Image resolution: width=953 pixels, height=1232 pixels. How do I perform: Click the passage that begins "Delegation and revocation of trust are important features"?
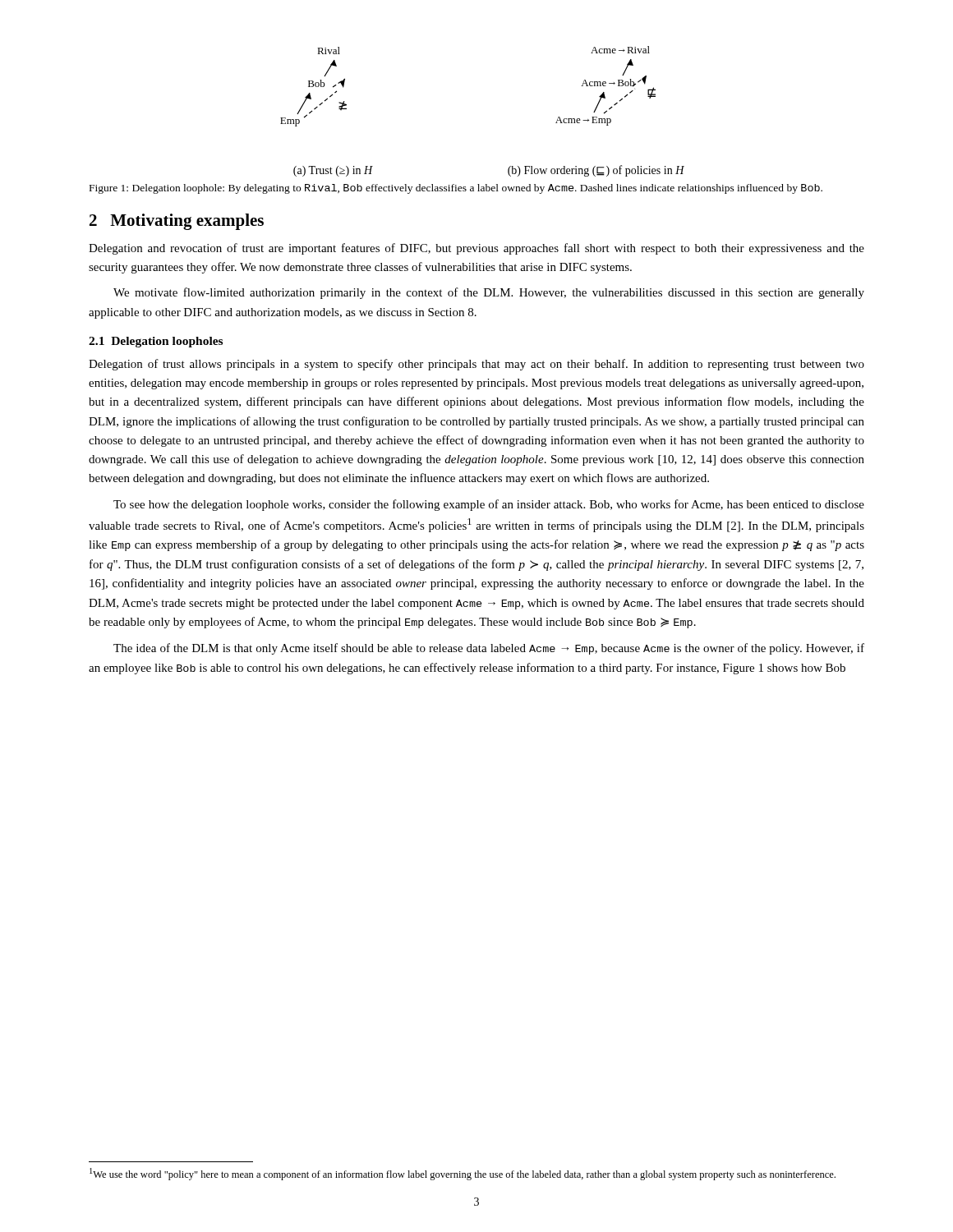pyautogui.click(x=476, y=280)
